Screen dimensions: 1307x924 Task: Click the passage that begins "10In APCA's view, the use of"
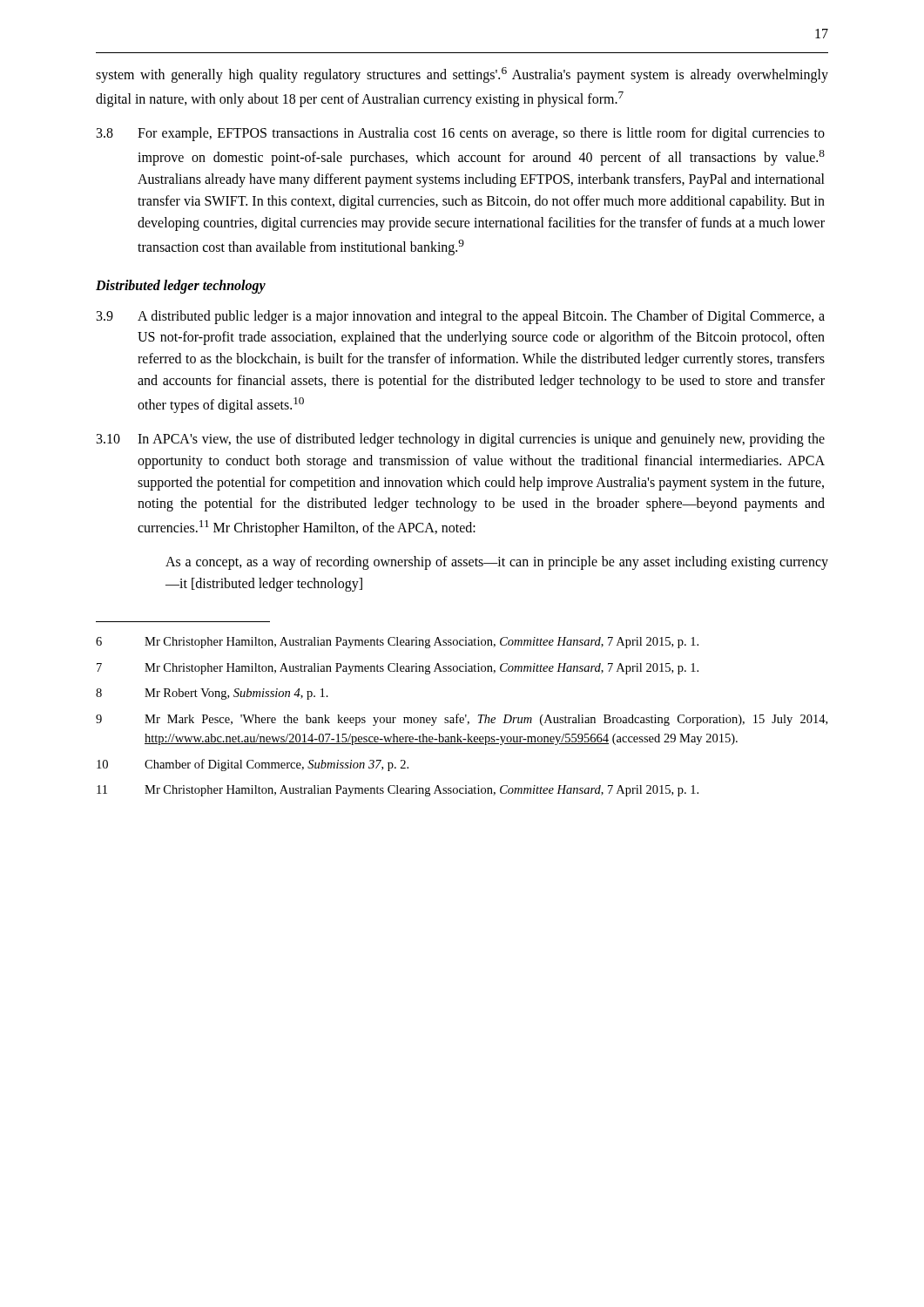coord(460,484)
